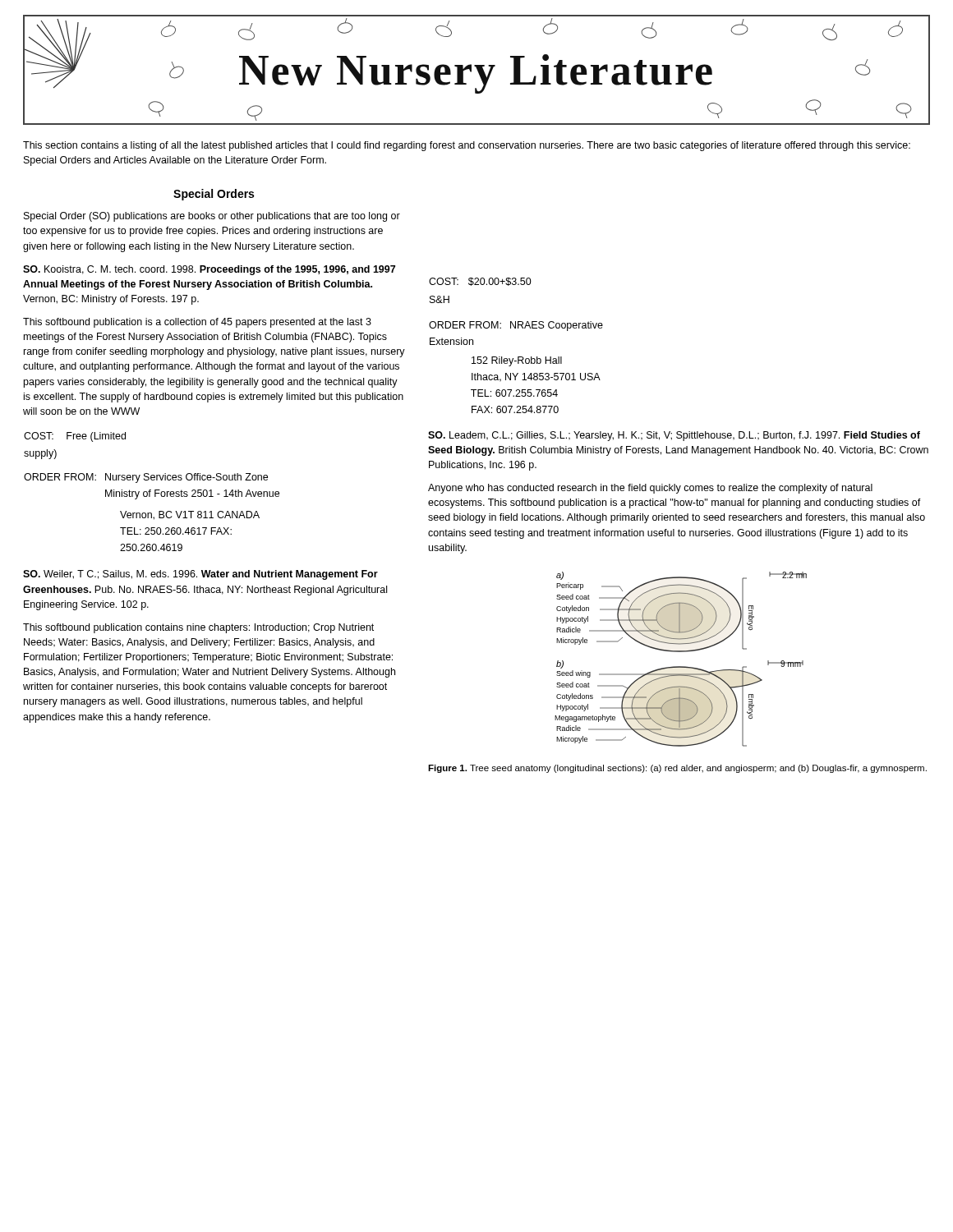Find the text starting "ORDER FROM:Extension NRAES Cooperative 152 Riley-Robb Hall"
Image resolution: width=953 pixels, height=1232 pixels.
516,326
